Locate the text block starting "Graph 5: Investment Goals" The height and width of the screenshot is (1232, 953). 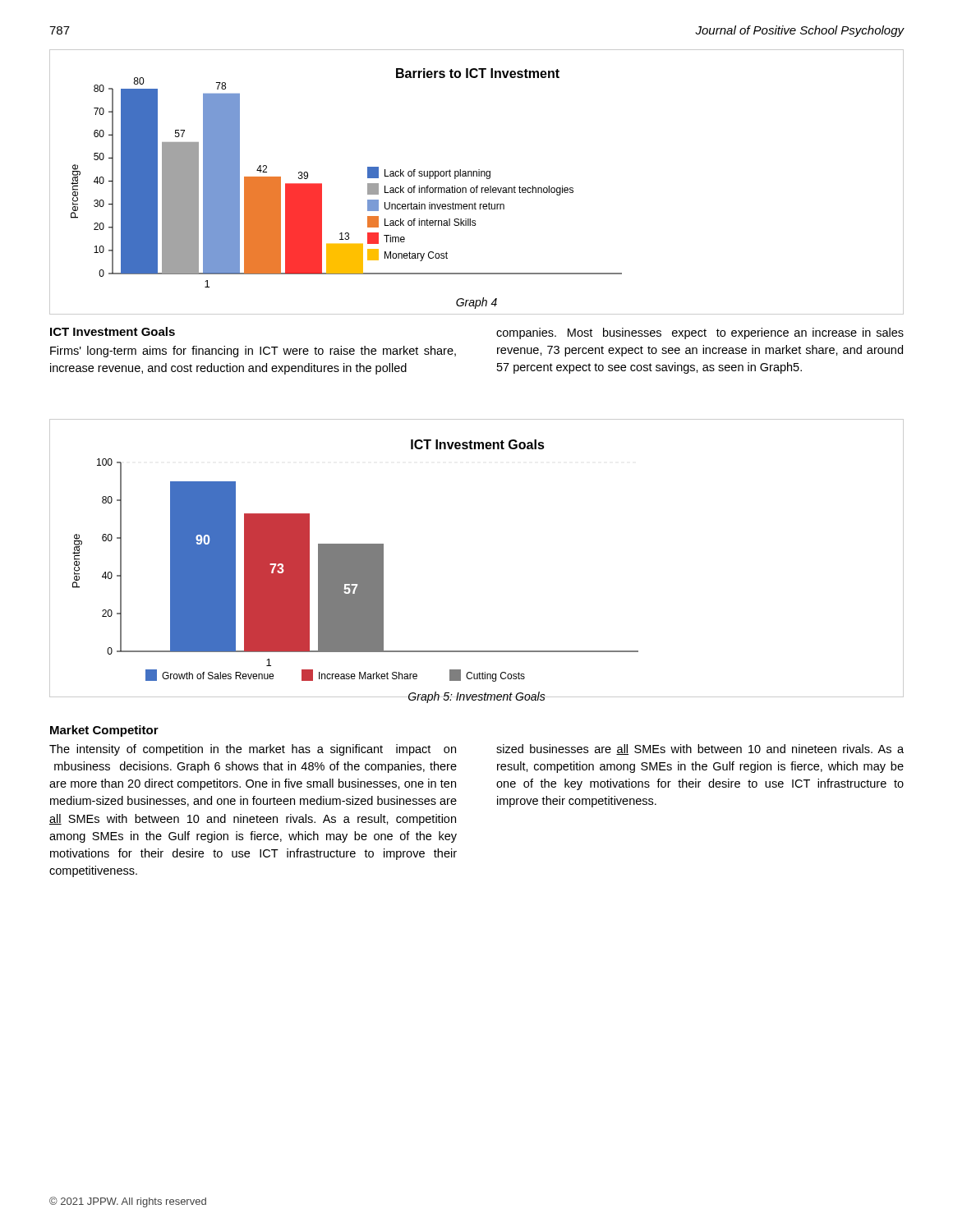[x=476, y=697]
